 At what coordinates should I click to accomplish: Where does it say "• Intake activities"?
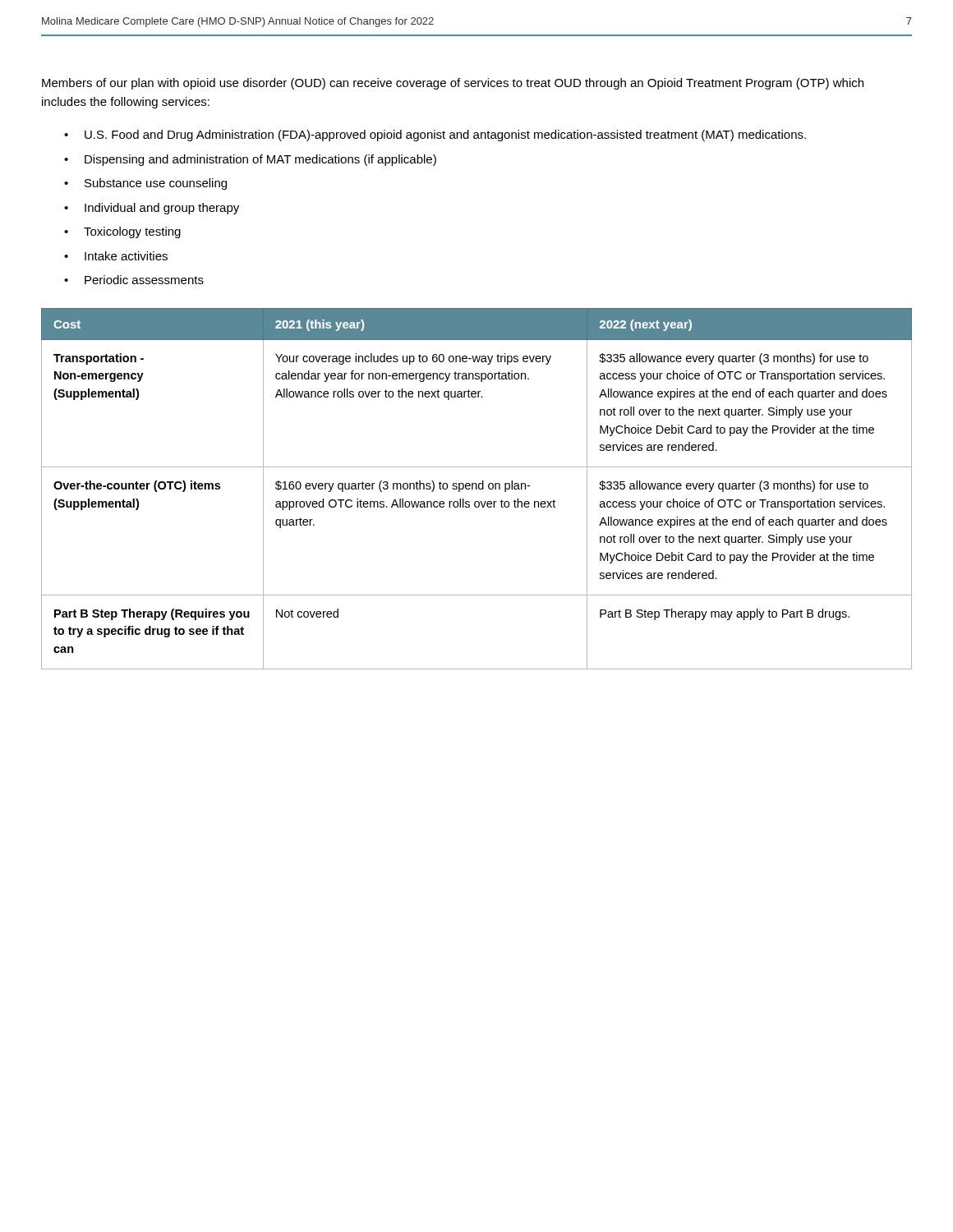coord(116,256)
